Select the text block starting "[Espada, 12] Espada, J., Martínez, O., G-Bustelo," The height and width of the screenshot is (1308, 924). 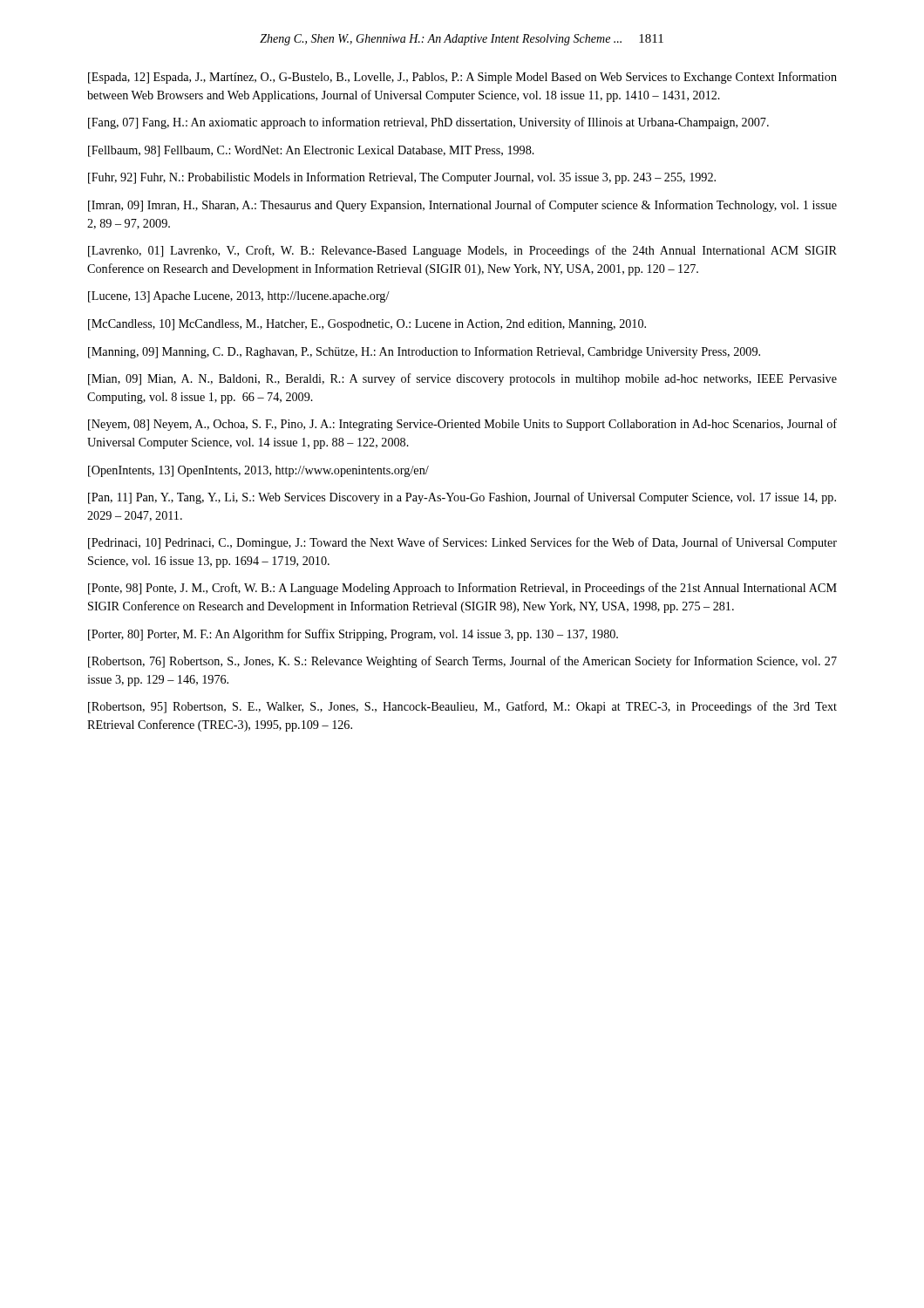[x=462, y=86]
